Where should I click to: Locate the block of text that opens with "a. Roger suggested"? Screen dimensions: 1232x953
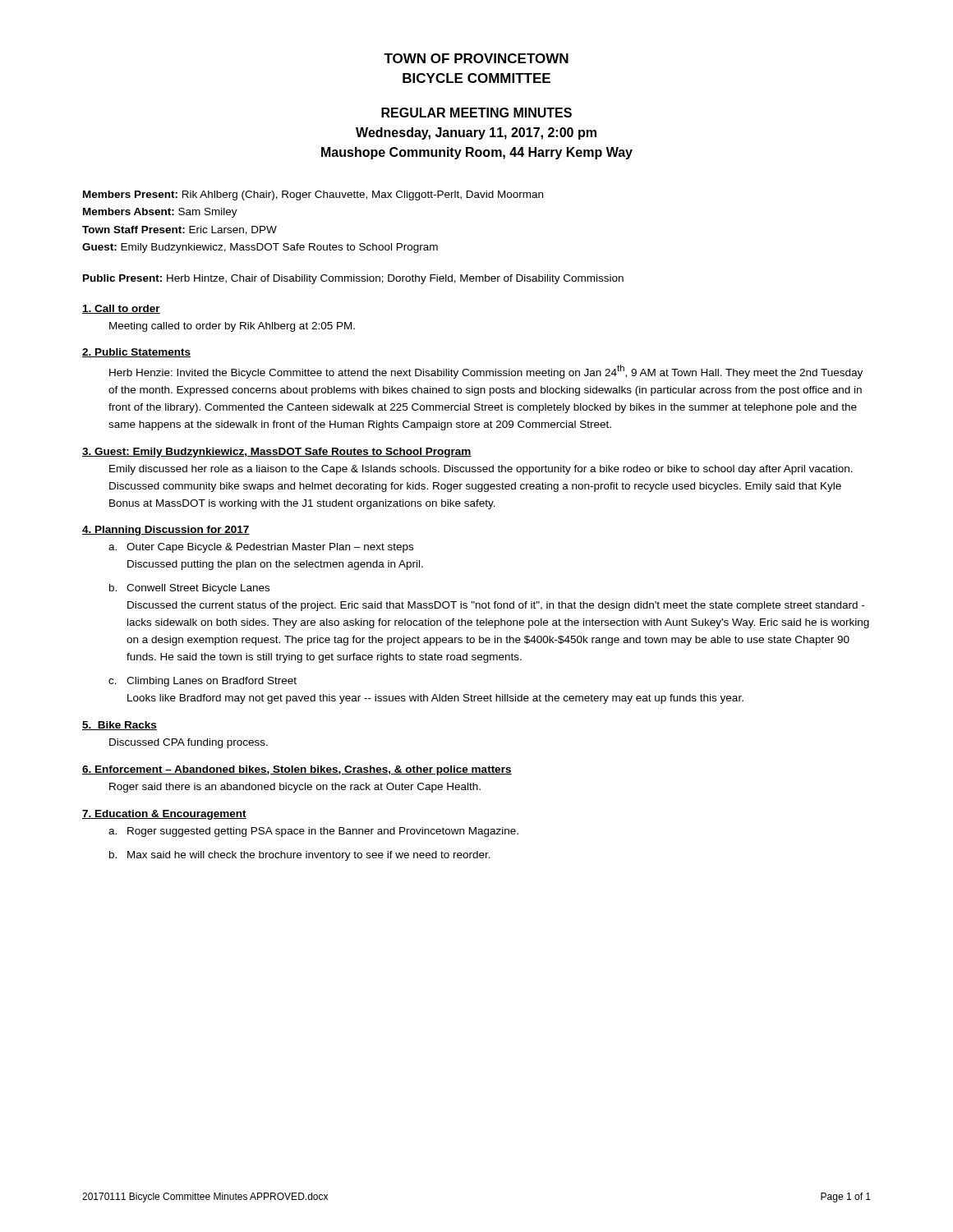pos(490,831)
